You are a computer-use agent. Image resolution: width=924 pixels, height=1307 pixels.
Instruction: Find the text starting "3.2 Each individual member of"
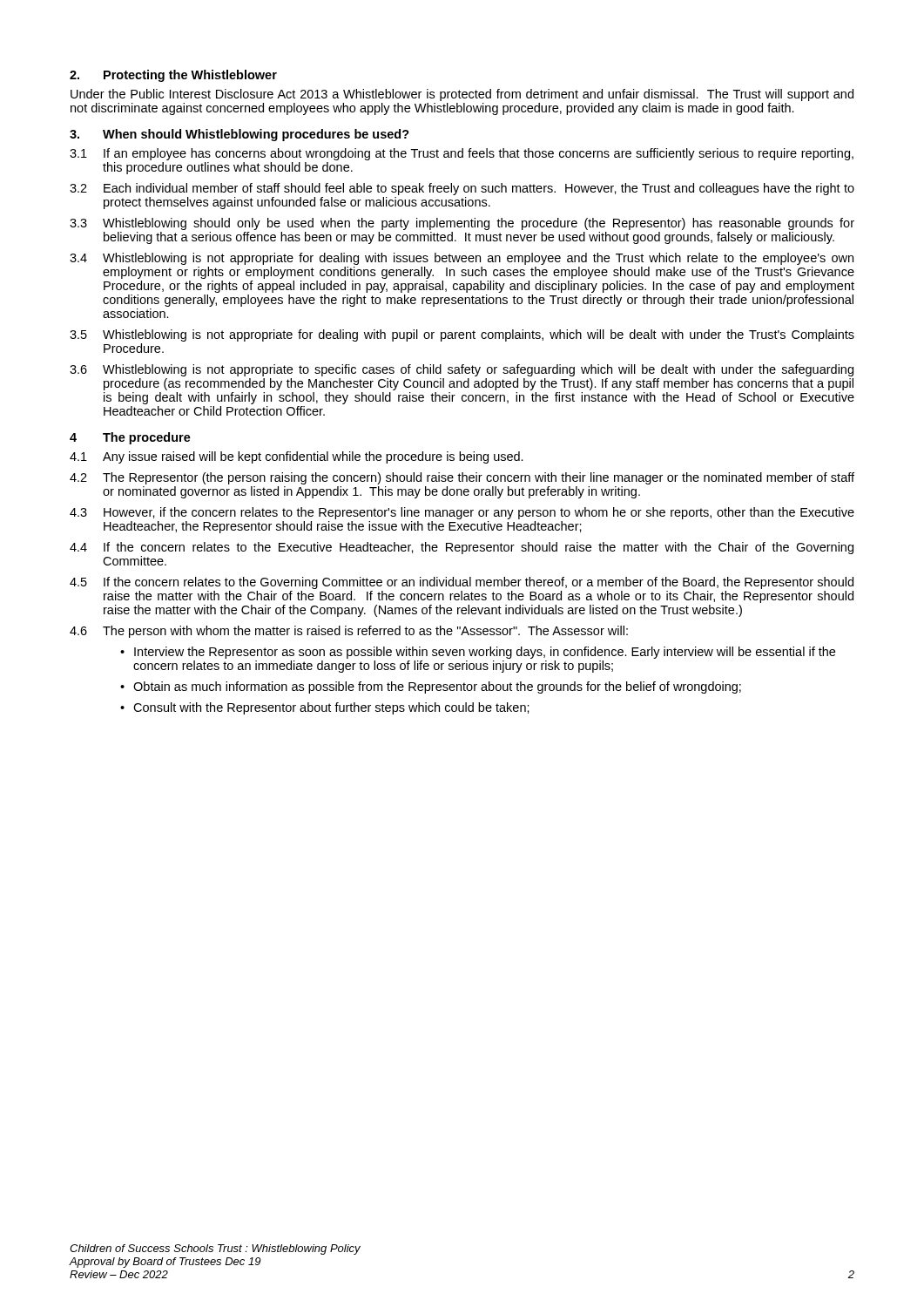(462, 195)
